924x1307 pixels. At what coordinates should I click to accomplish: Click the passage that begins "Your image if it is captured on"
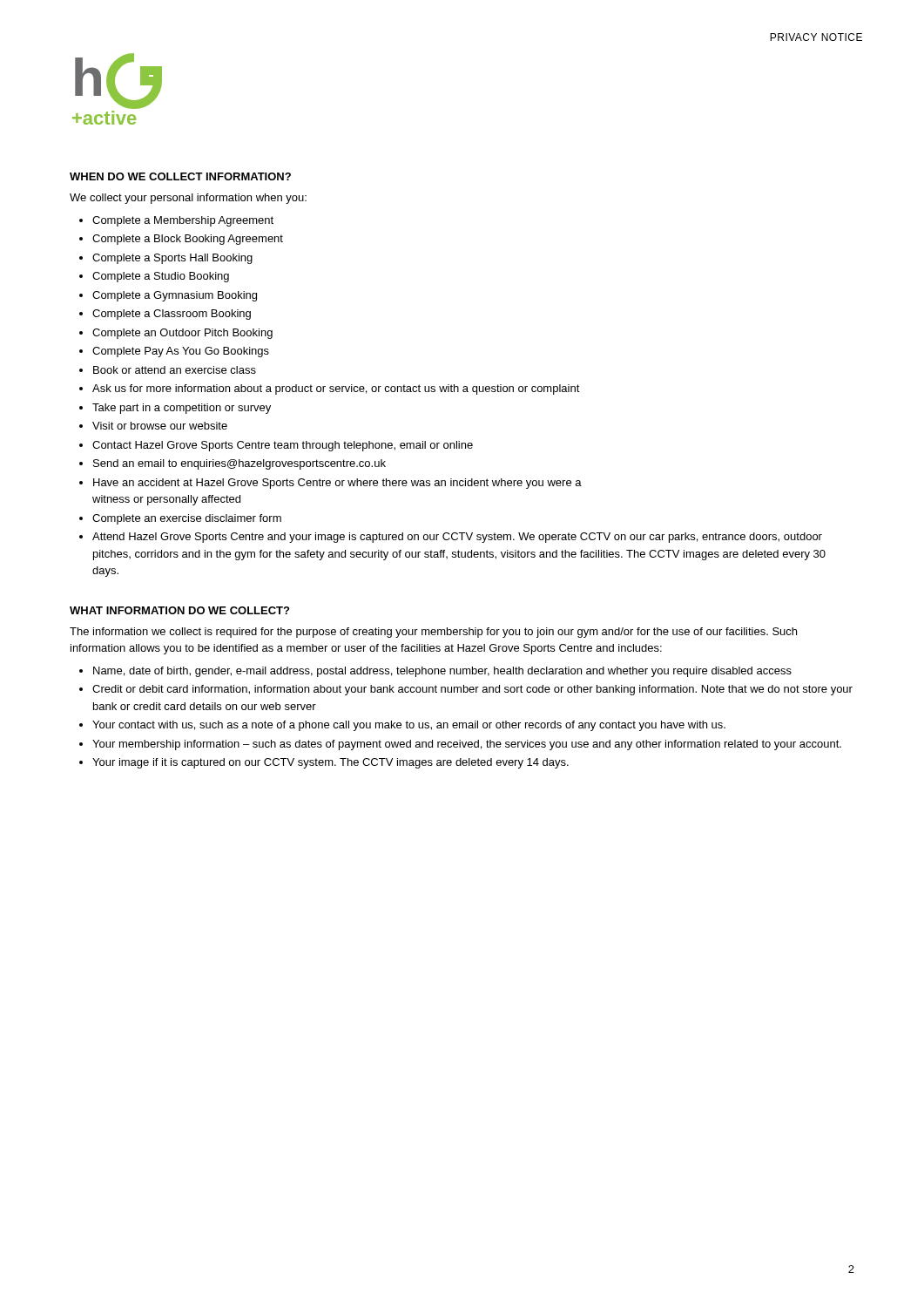coord(331,762)
